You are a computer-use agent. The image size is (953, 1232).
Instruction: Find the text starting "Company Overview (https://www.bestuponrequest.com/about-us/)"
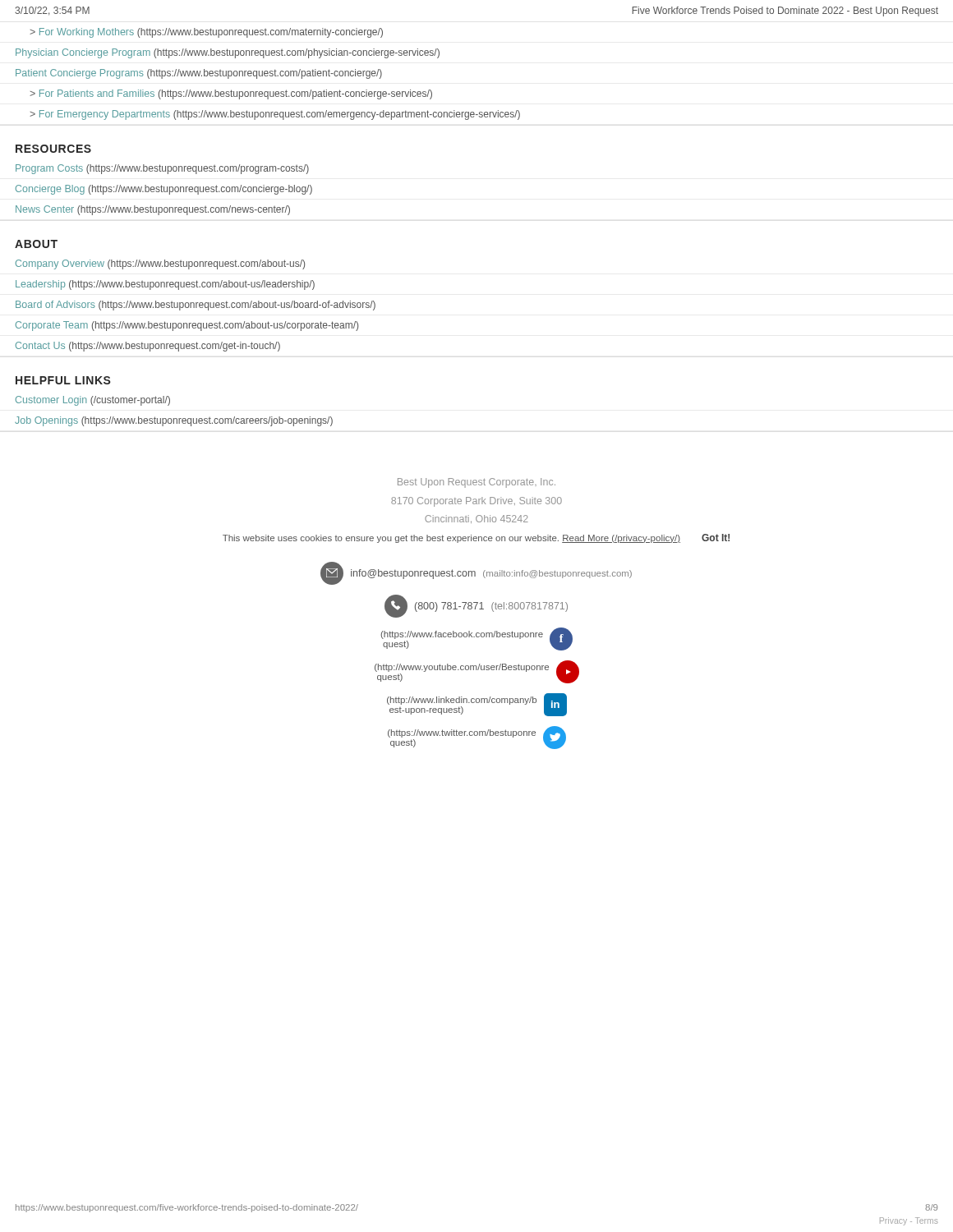160,264
